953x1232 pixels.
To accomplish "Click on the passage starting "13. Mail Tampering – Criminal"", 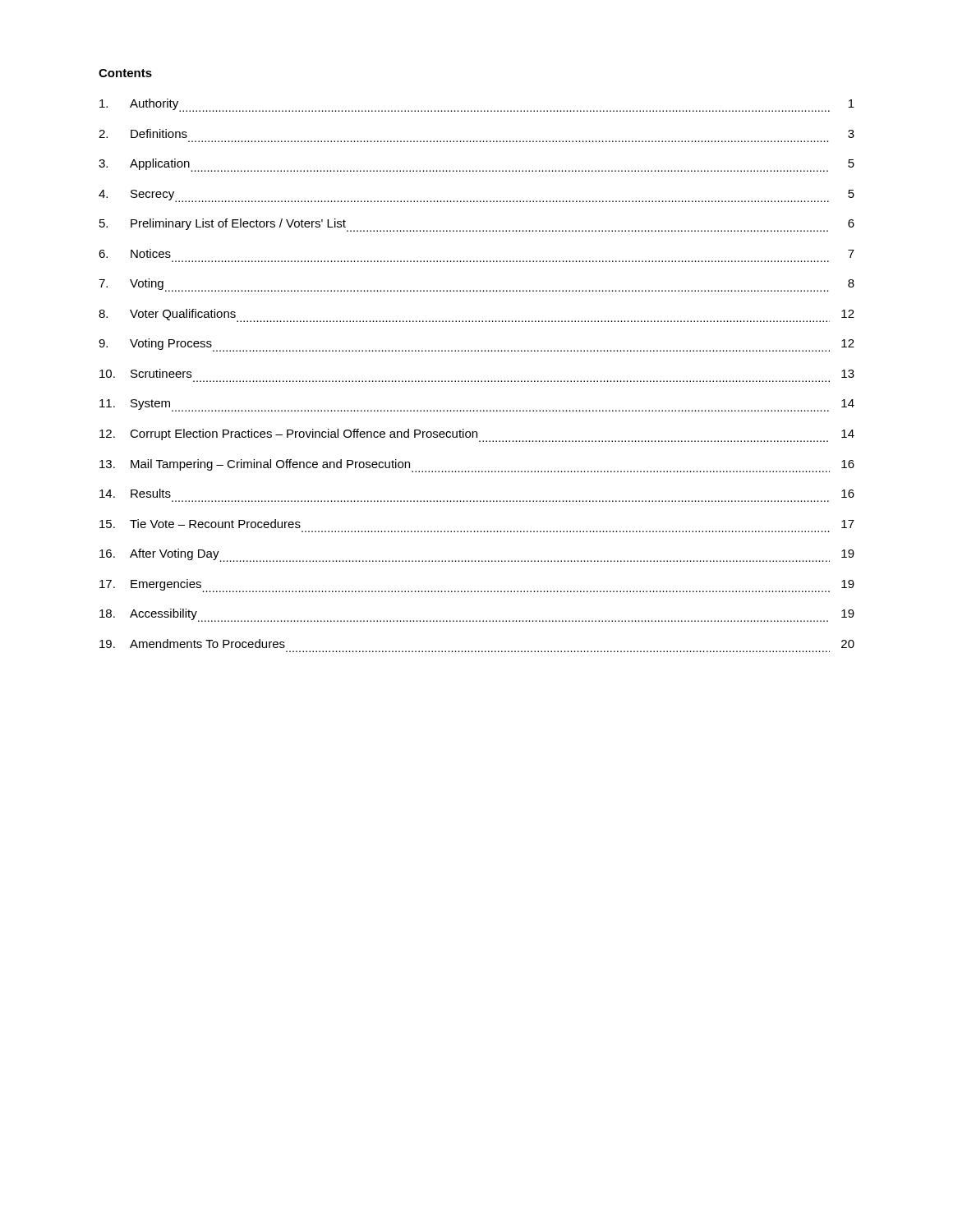I will tap(476, 468).
